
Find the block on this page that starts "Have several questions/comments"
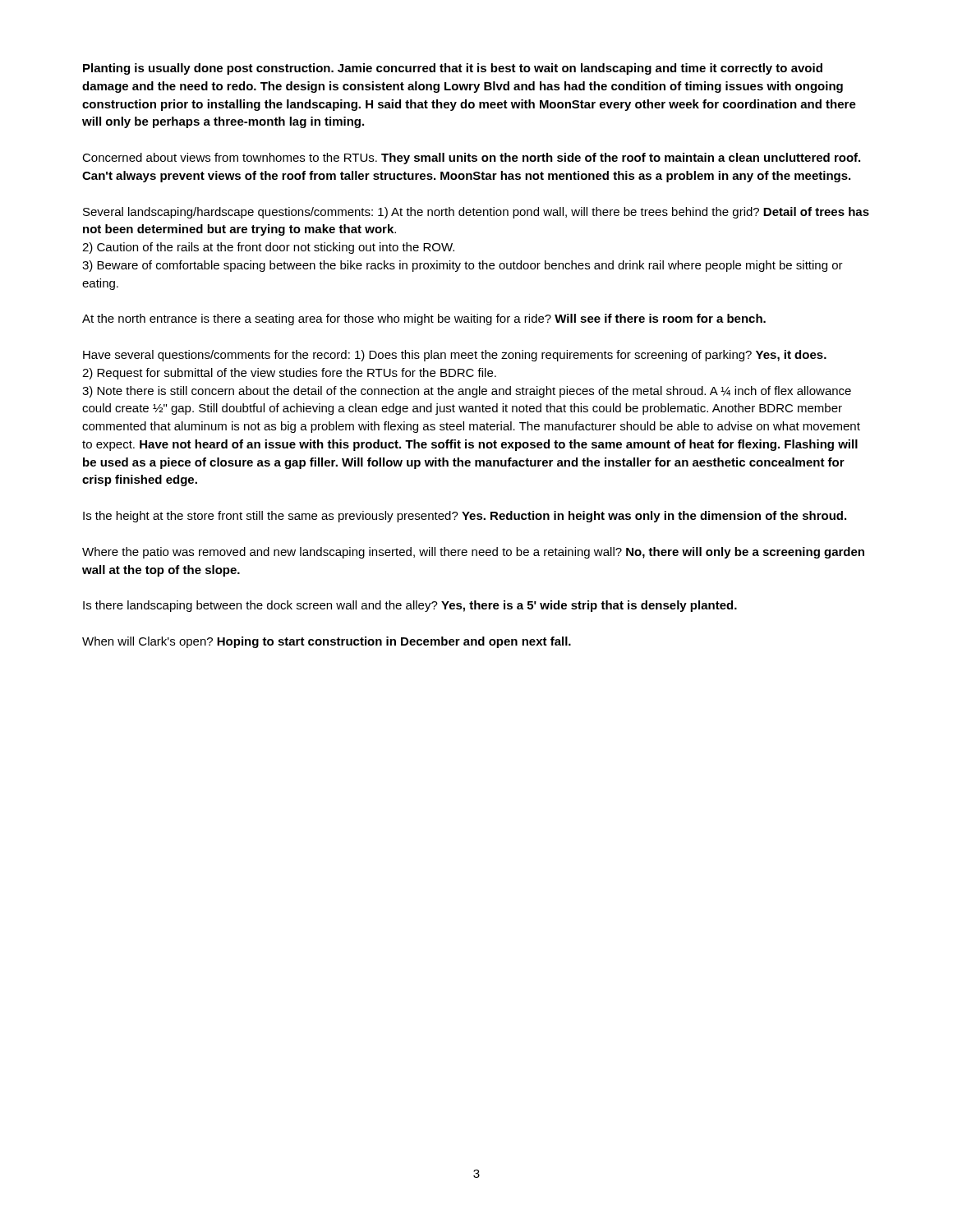471,417
